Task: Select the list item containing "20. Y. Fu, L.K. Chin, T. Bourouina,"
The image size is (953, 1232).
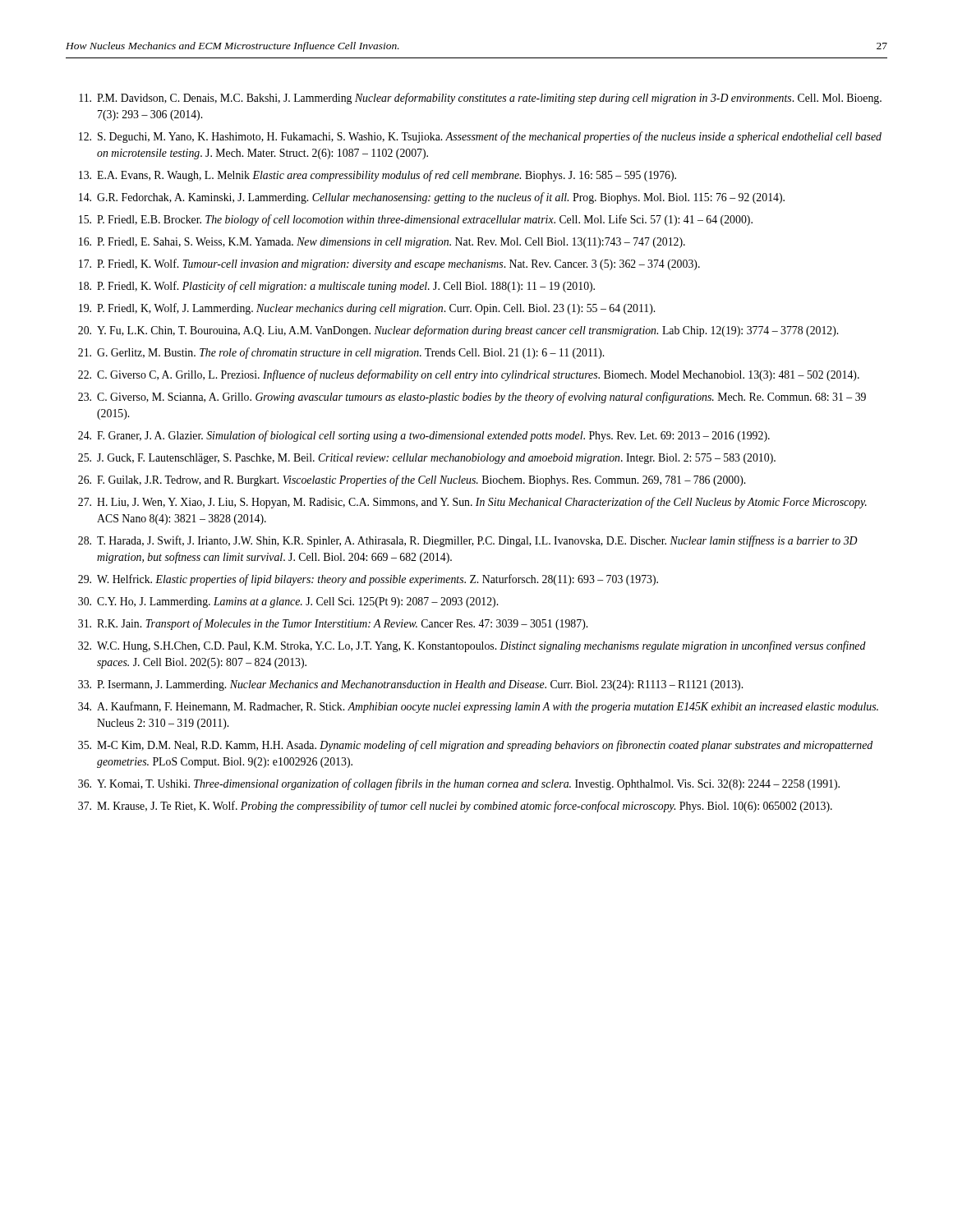Action: click(476, 331)
